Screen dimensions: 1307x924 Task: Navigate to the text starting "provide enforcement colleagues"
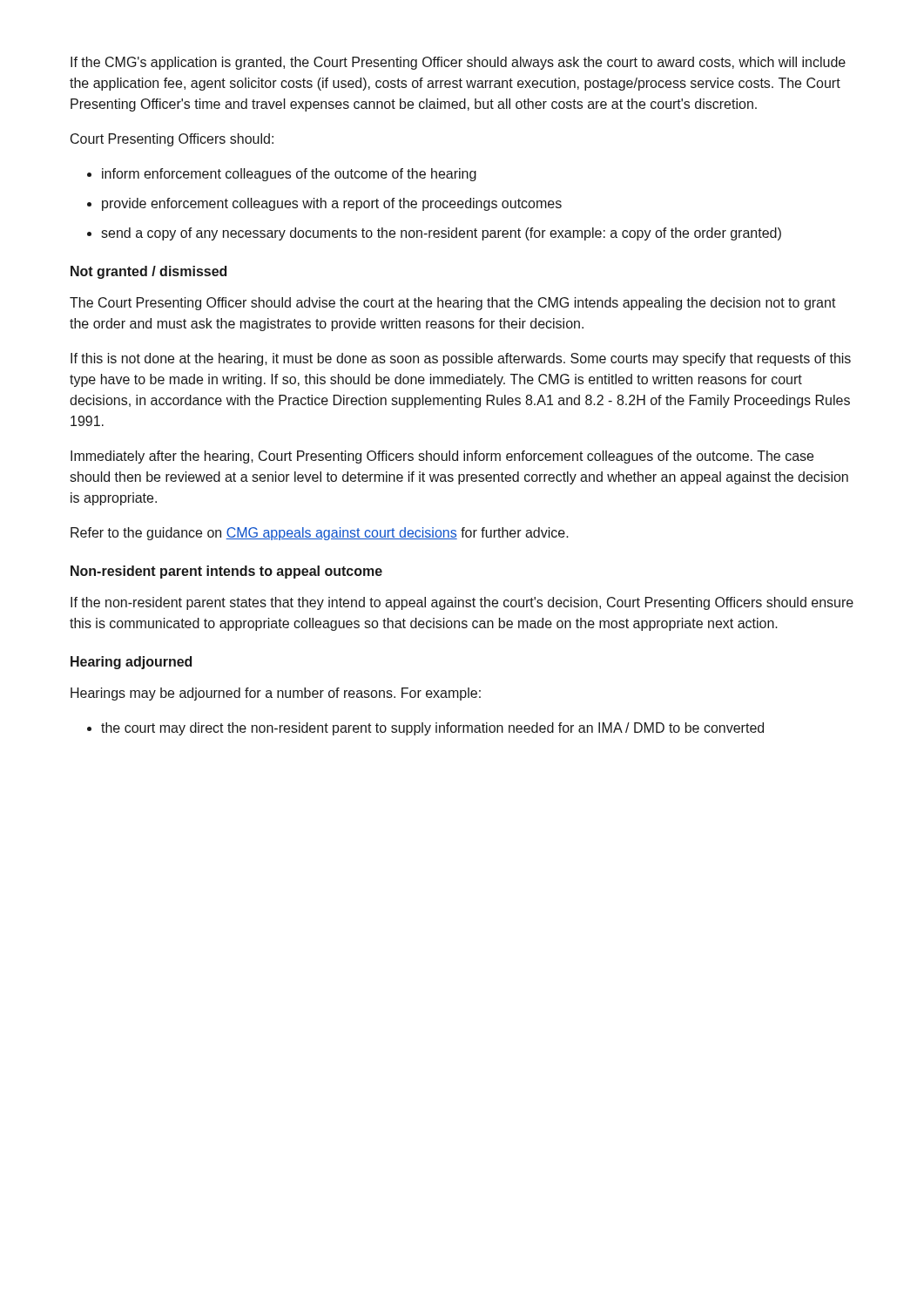[x=478, y=204]
